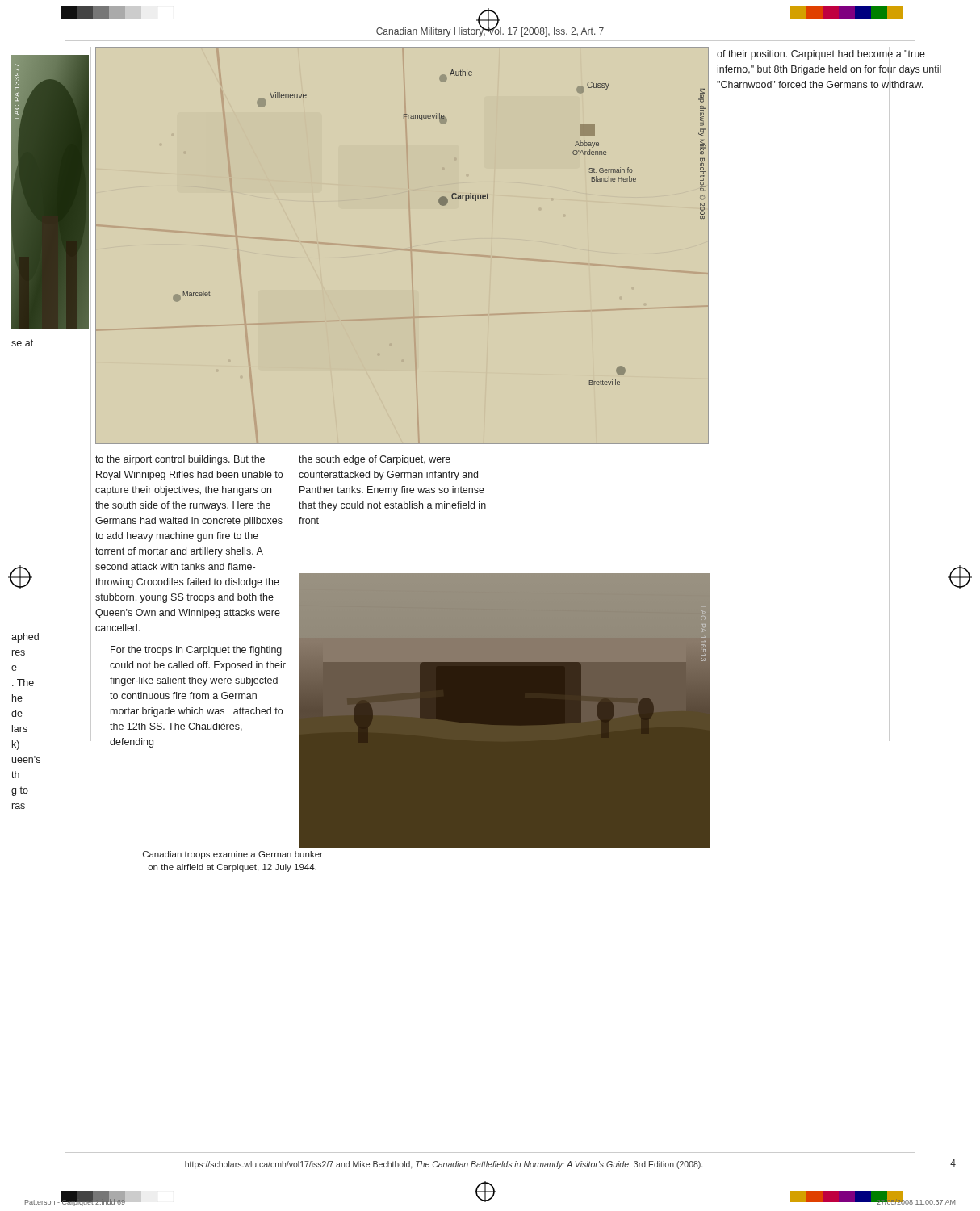Click on the text block that reads "the south edge"
Screen dimensions: 1211x980
tap(392, 490)
